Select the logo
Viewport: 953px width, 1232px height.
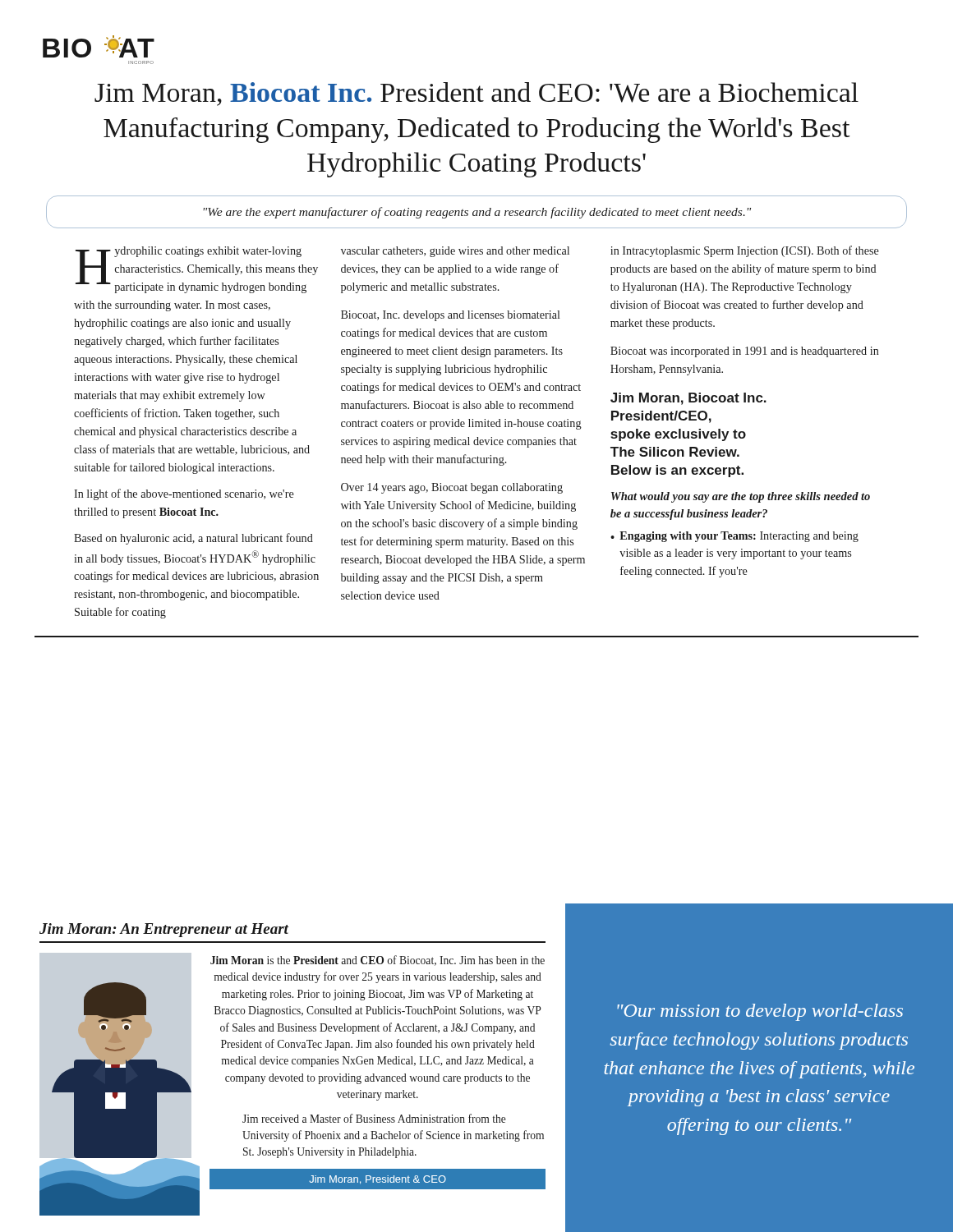[476, 48]
